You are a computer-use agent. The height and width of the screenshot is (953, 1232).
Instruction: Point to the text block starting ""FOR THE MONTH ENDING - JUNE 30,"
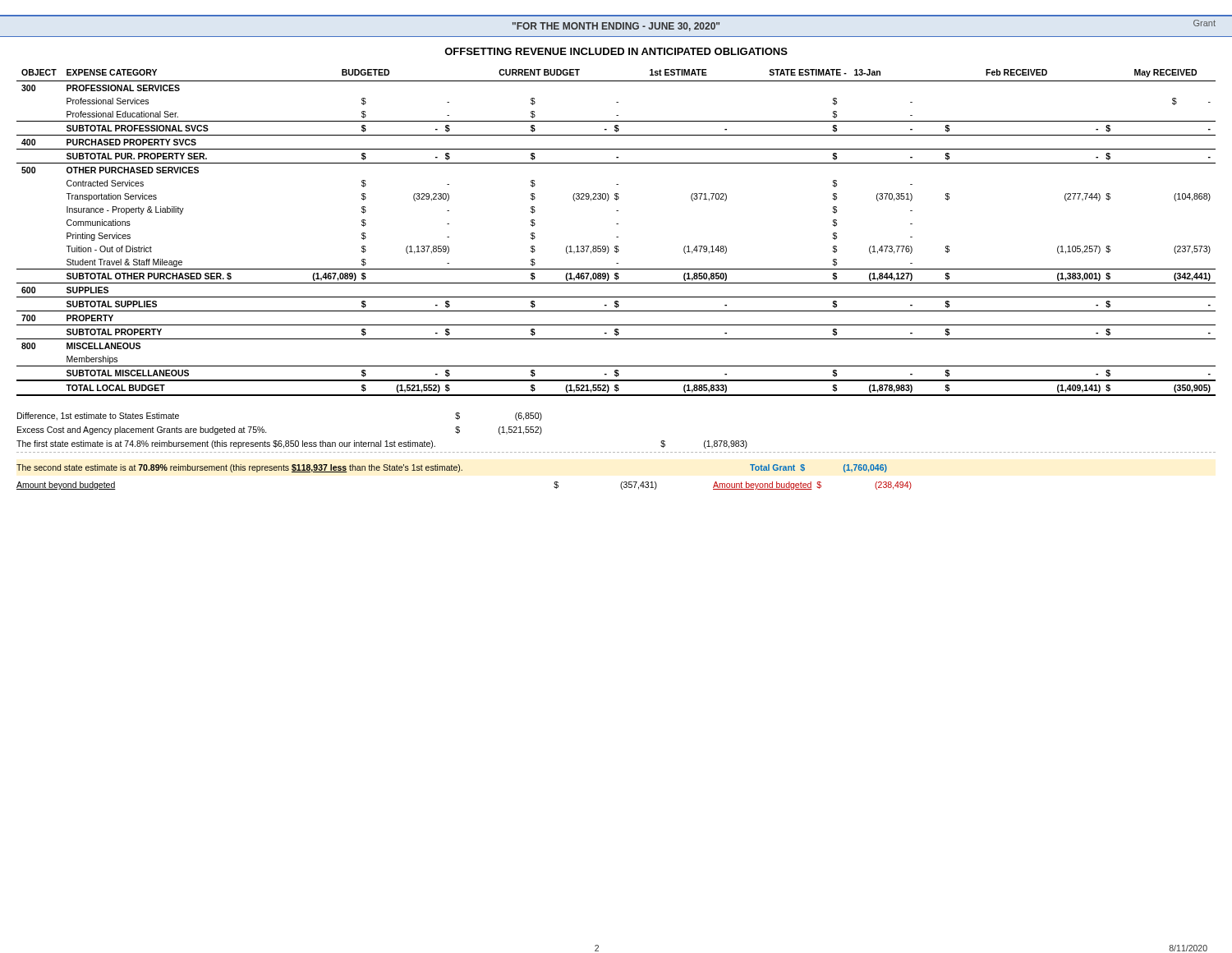(x=616, y=26)
